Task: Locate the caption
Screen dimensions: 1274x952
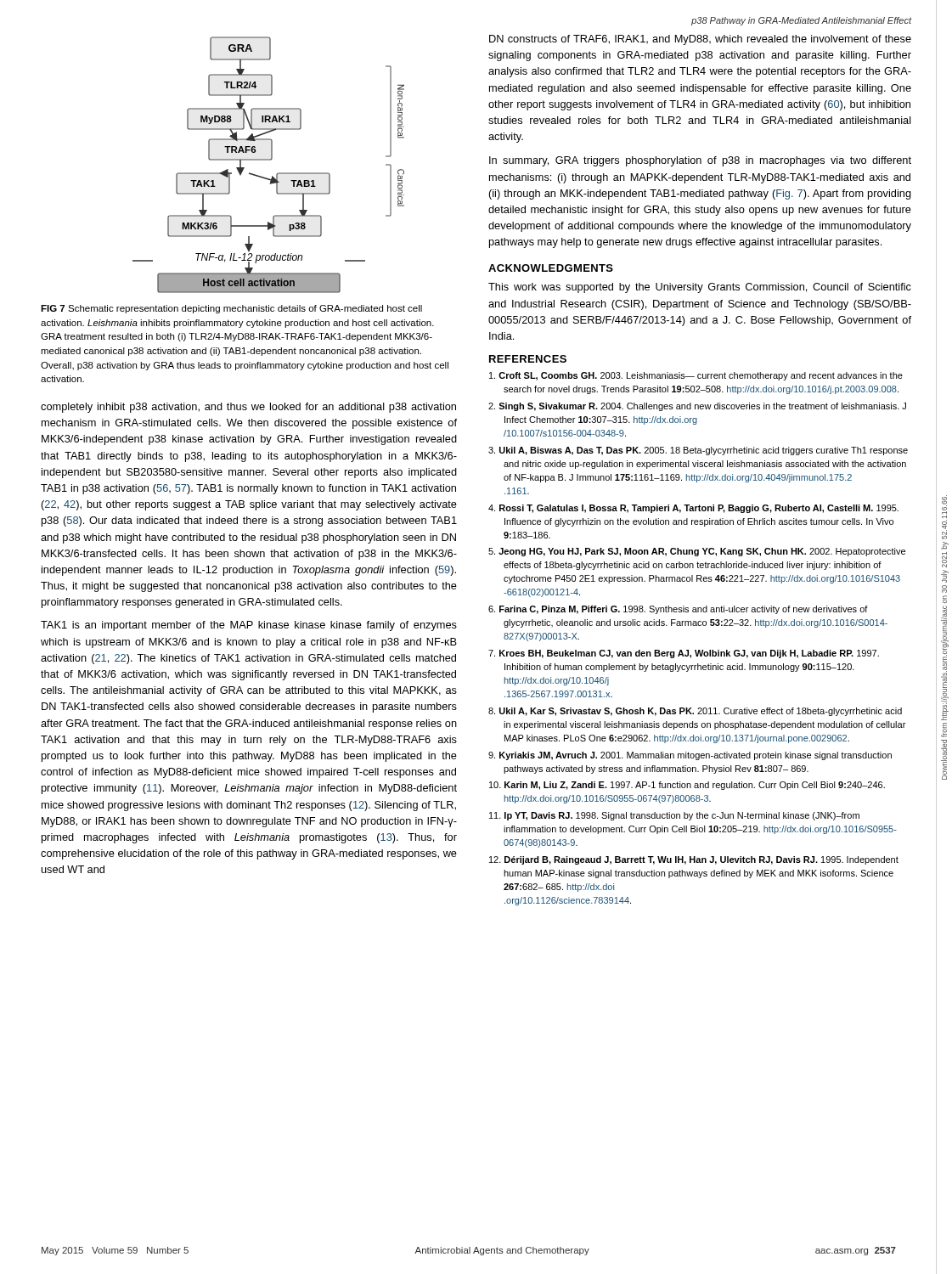Action: (x=245, y=344)
